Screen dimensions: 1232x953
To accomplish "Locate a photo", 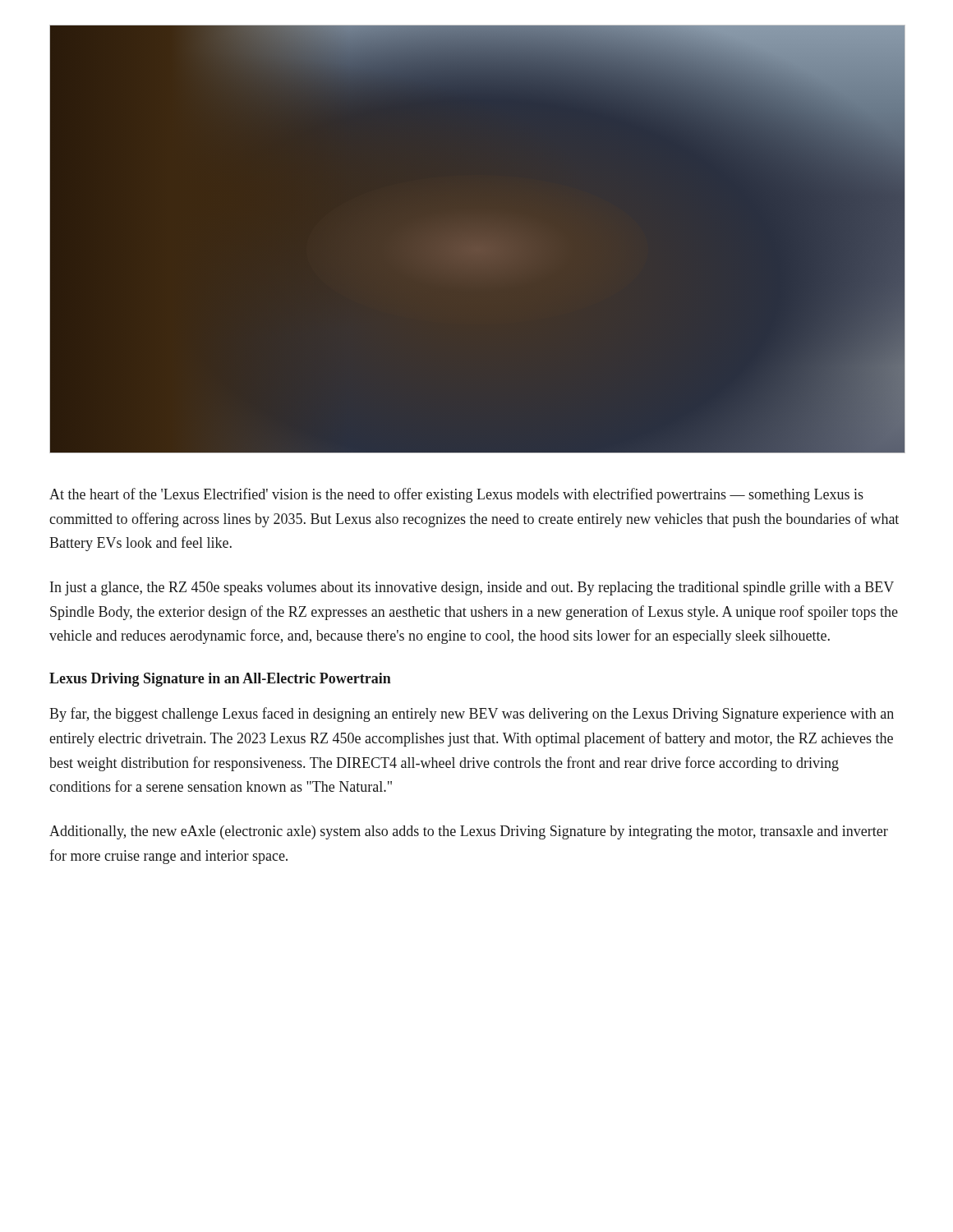I will [476, 239].
